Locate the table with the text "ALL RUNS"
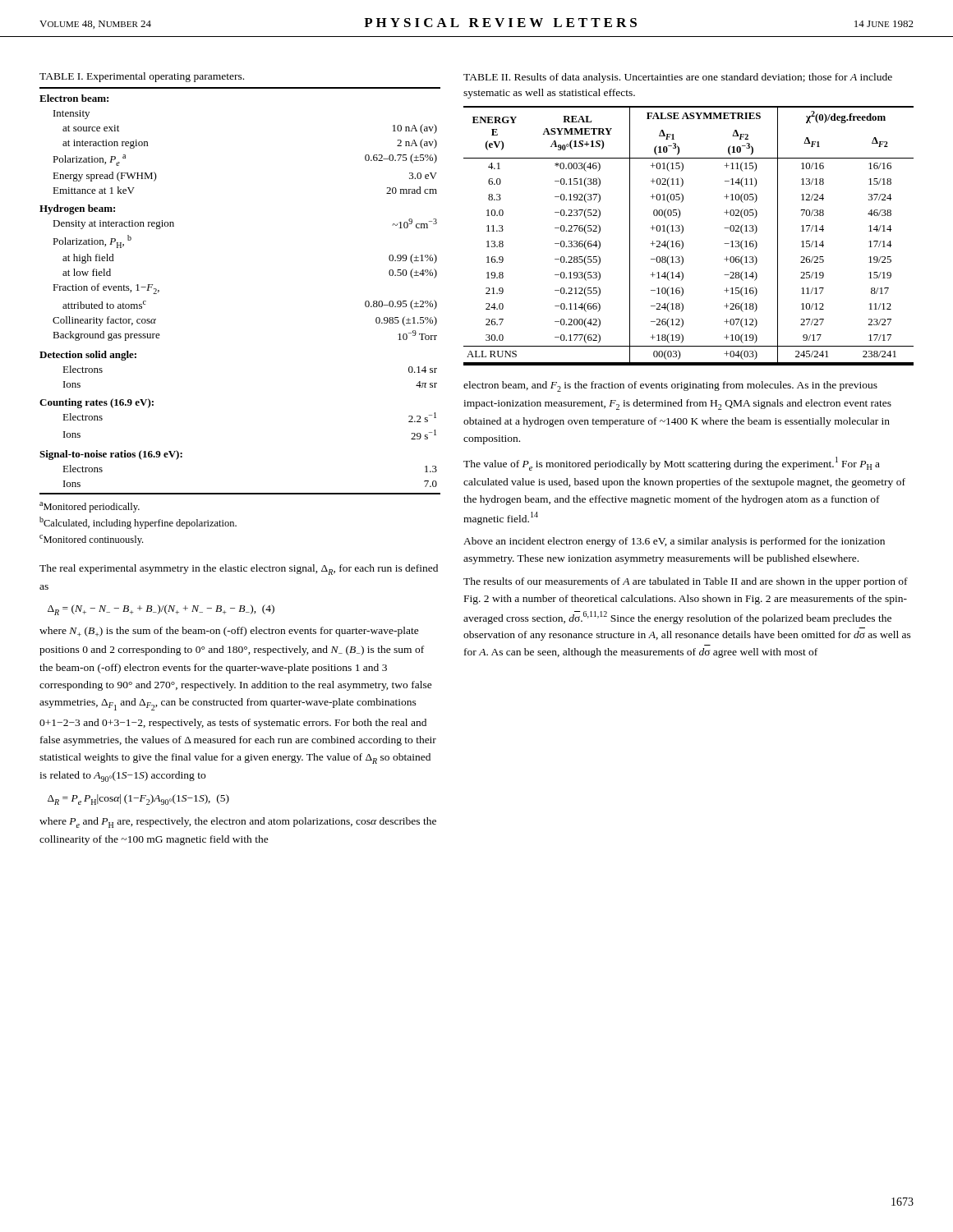 tap(688, 236)
